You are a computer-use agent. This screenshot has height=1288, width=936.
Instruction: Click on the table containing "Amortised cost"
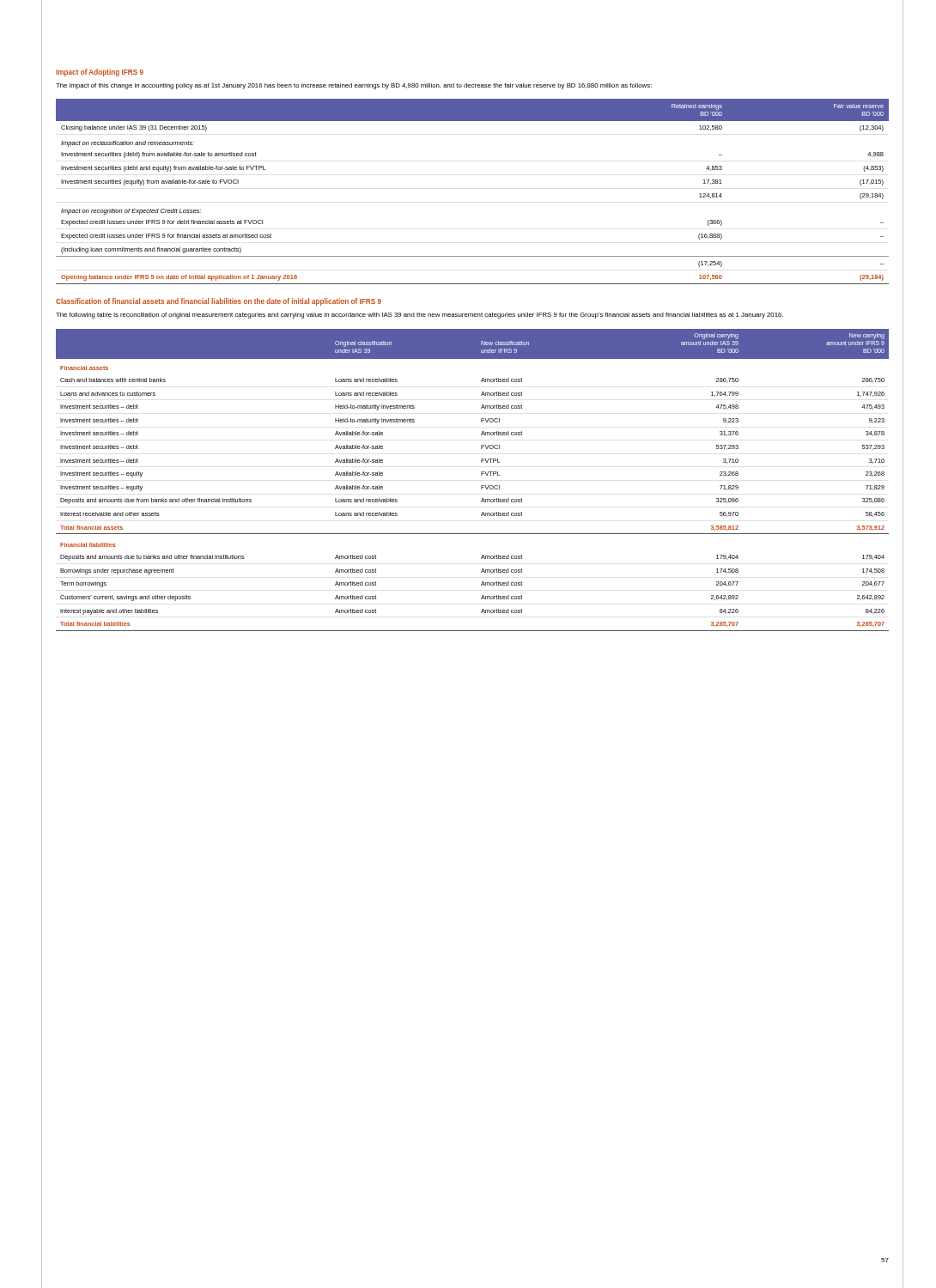pos(472,480)
